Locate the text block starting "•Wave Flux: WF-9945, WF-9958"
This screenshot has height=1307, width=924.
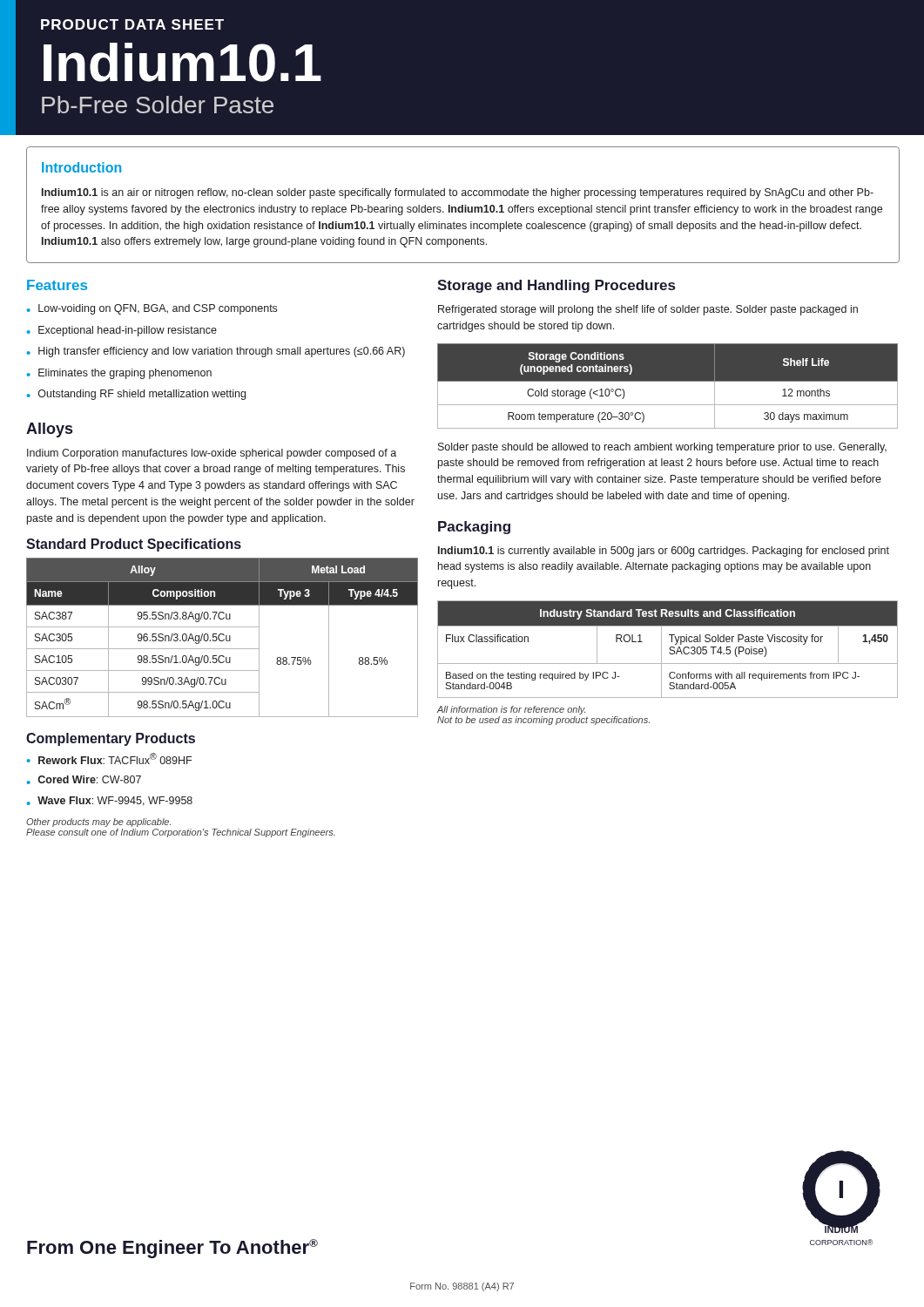tap(110, 801)
